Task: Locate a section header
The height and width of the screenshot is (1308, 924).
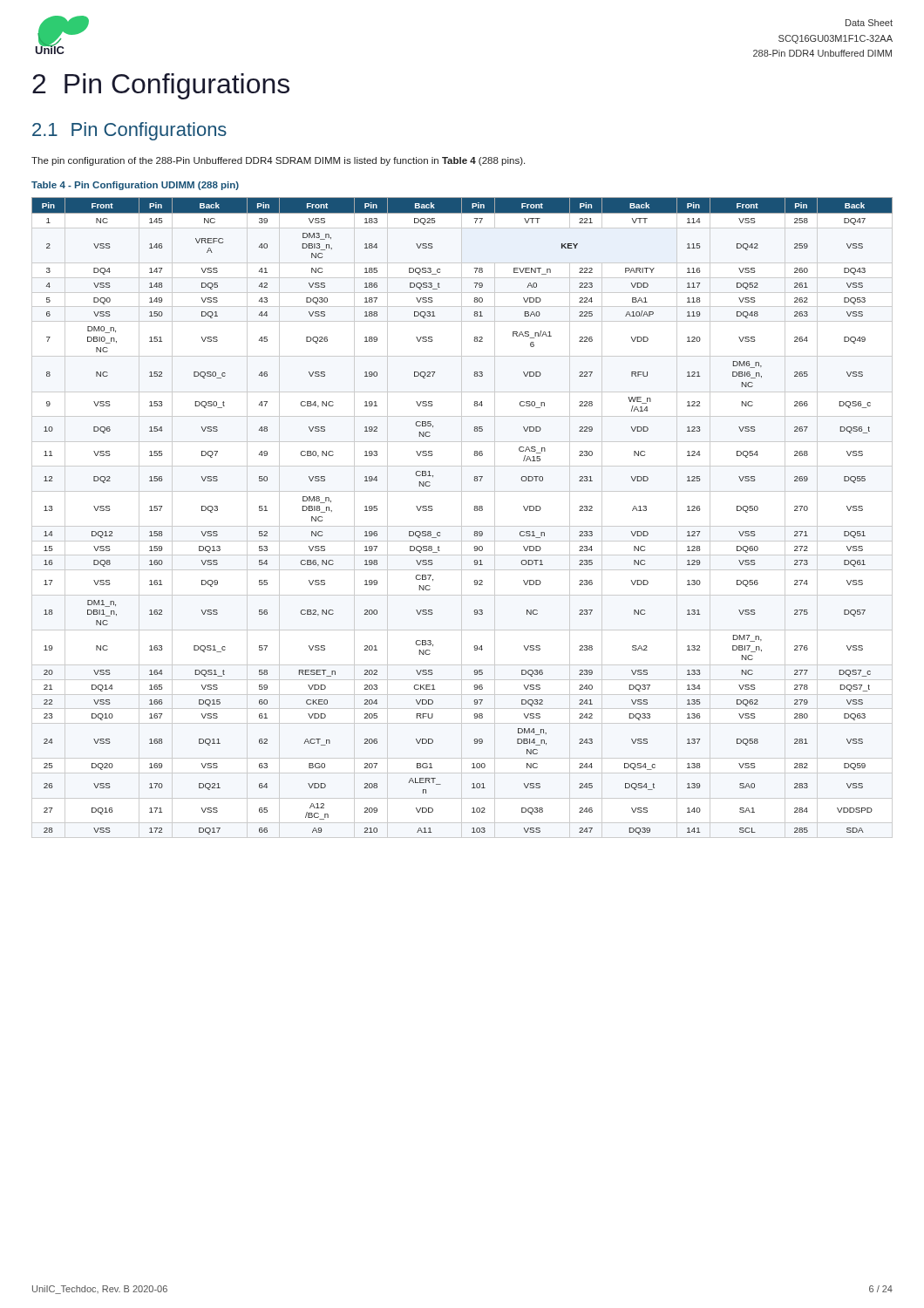Action: click(x=129, y=129)
